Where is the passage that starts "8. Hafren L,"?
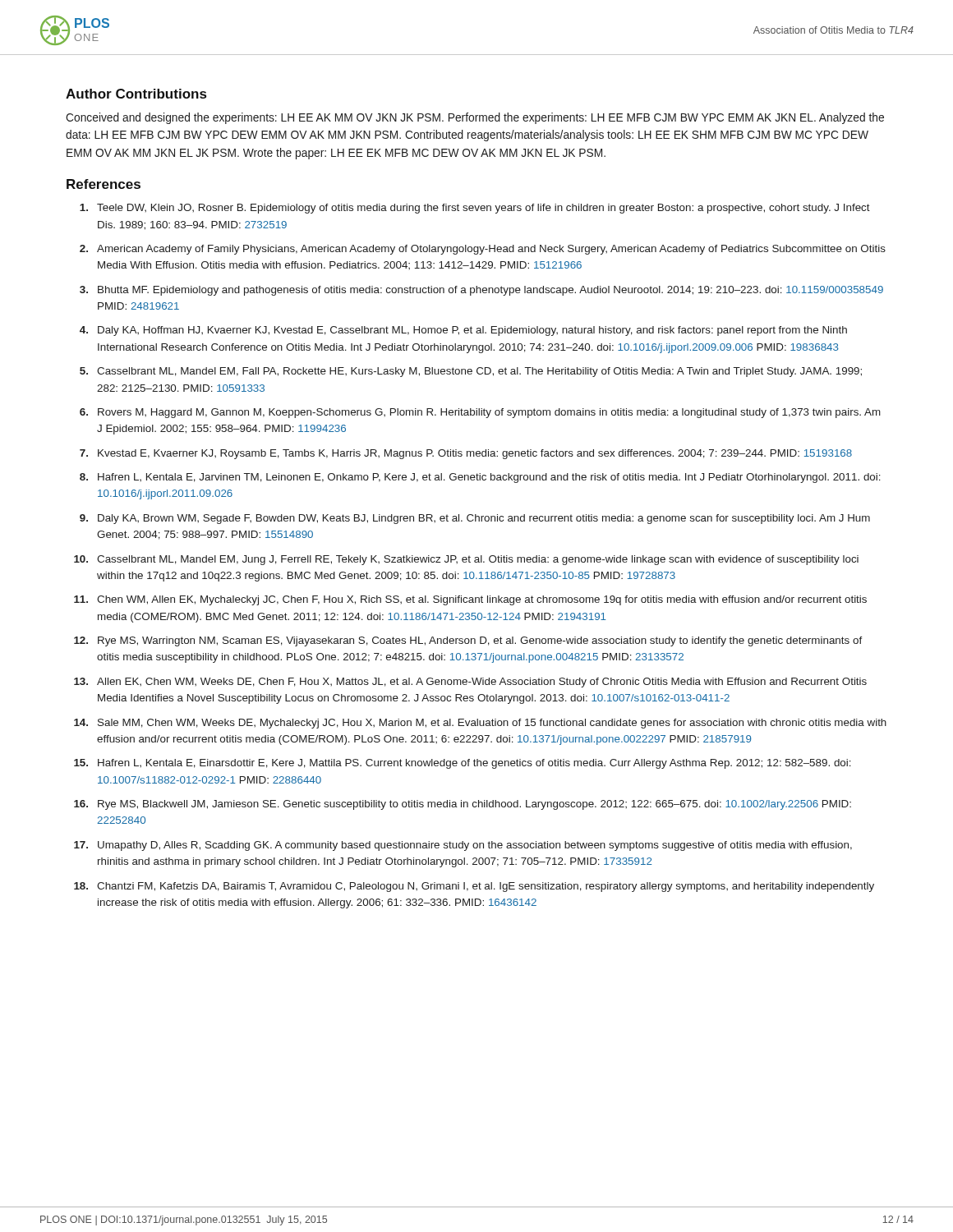953x1232 pixels. [476, 486]
